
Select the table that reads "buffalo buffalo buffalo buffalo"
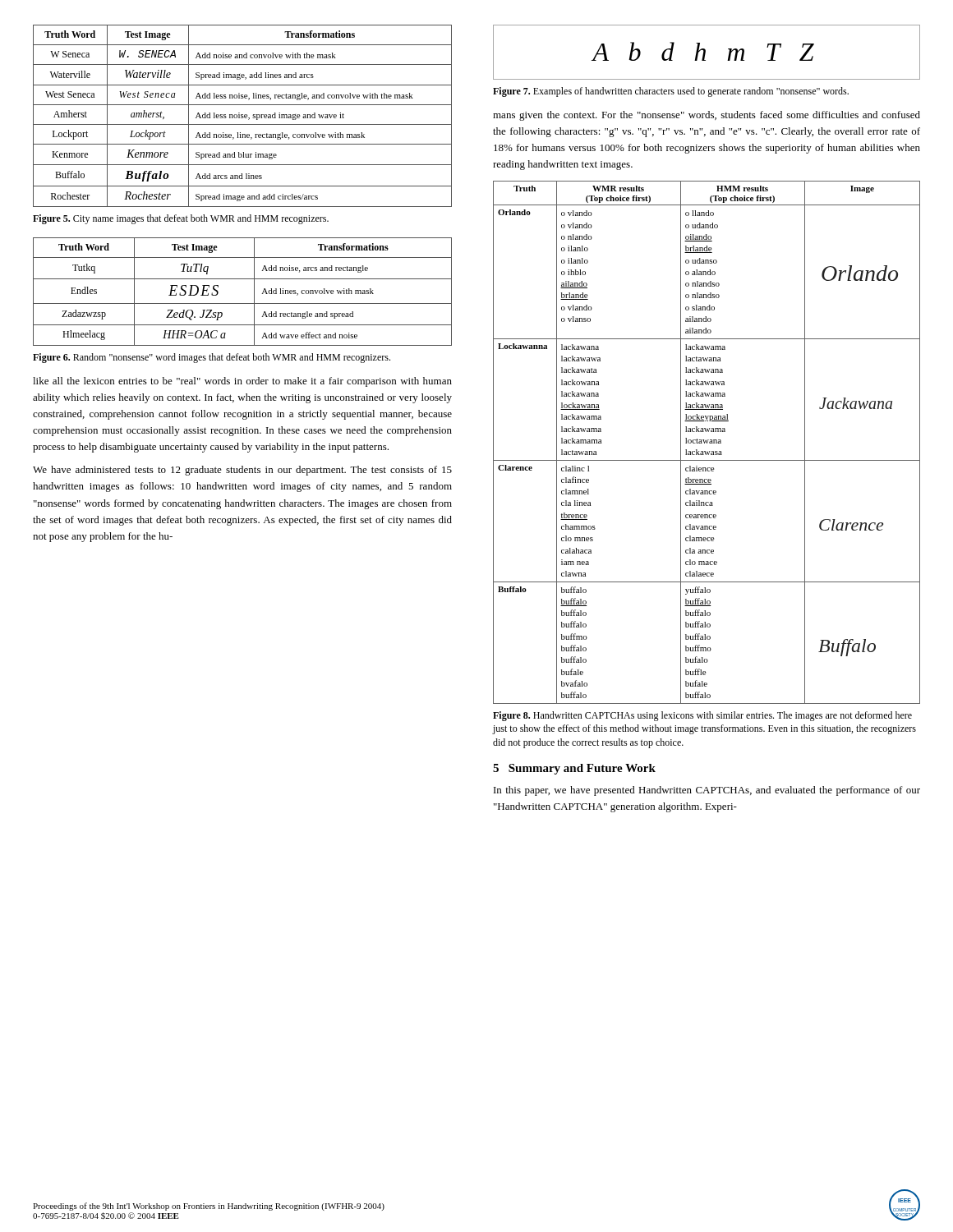pyautogui.click(x=707, y=442)
